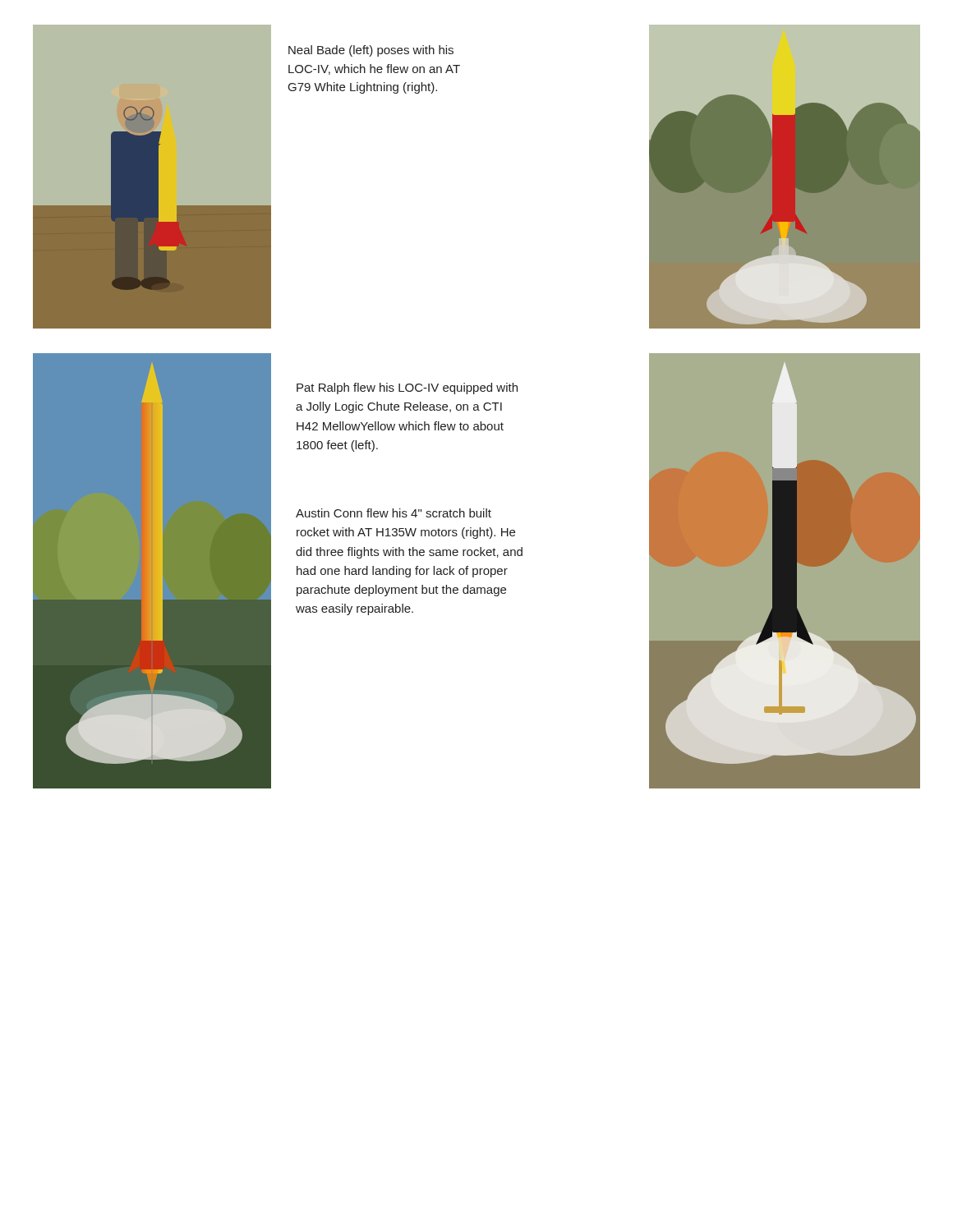
Task: Locate the text block containing "Pat Ralph flew his LOC-IV equipped"
Action: click(407, 416)
